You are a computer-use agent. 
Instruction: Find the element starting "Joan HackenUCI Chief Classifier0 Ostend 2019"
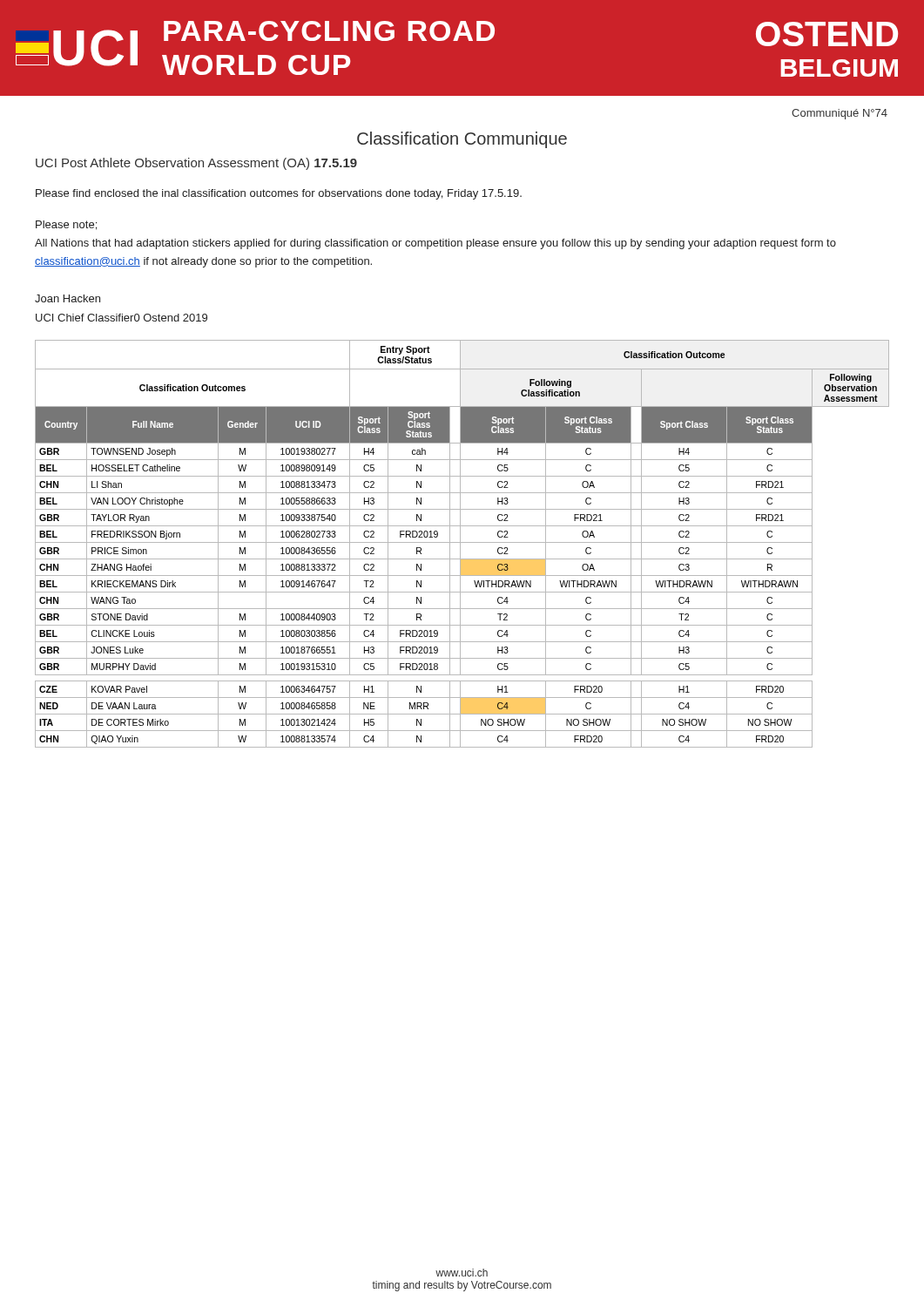[121, 308]
